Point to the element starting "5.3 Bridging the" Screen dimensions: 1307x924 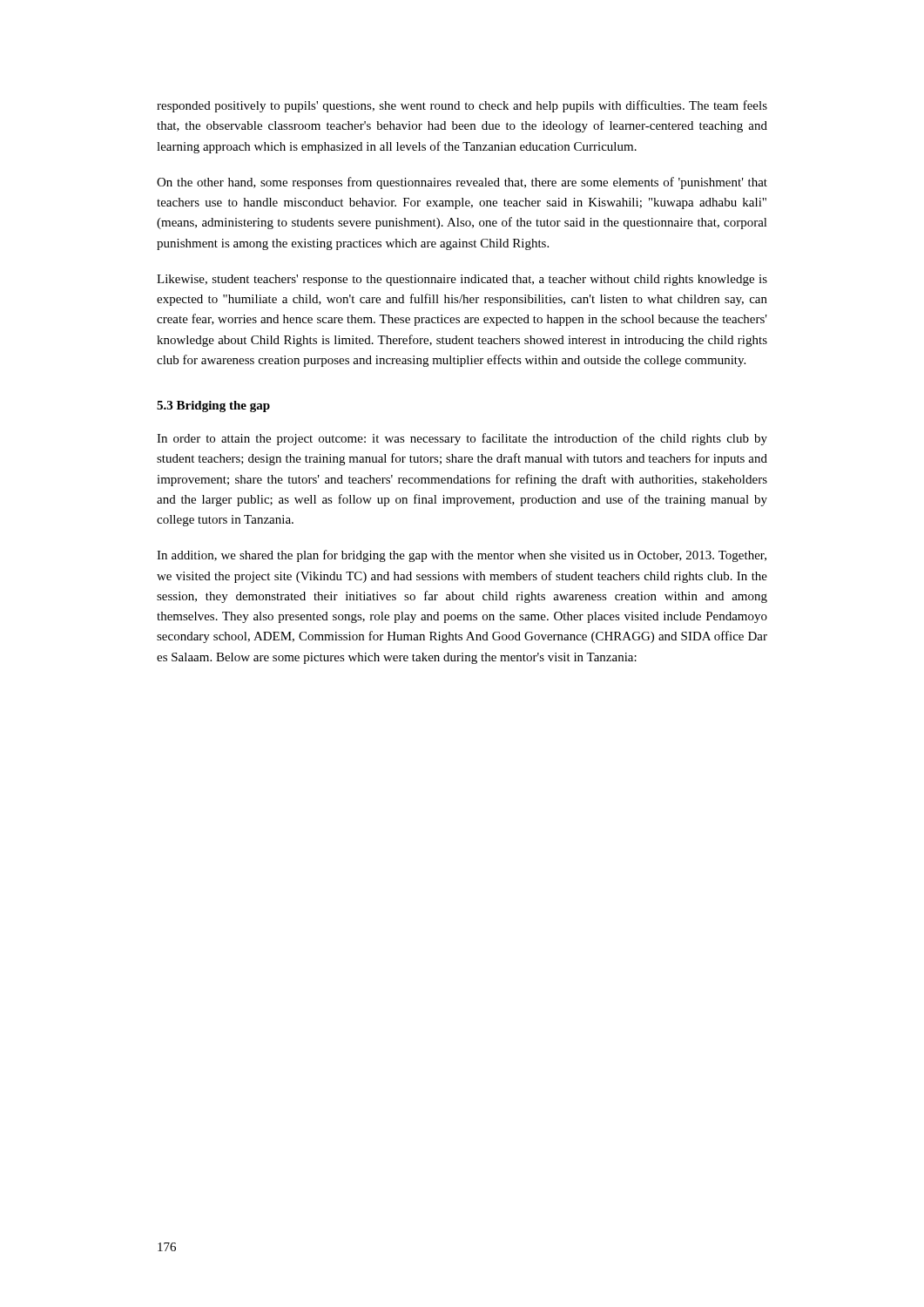tap(213, 405)
